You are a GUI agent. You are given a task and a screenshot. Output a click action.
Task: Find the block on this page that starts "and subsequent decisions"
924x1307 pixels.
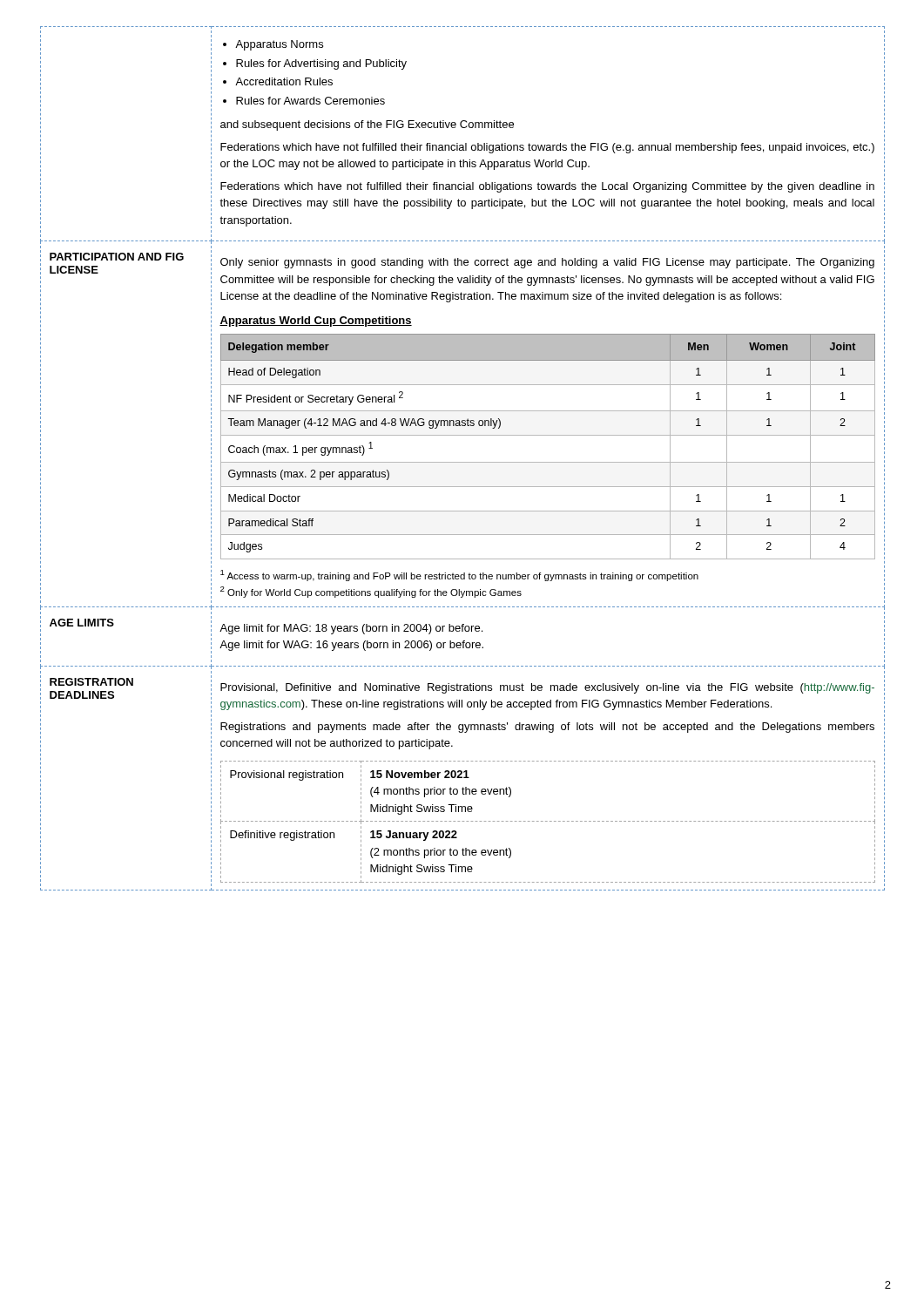pos(367,124)
